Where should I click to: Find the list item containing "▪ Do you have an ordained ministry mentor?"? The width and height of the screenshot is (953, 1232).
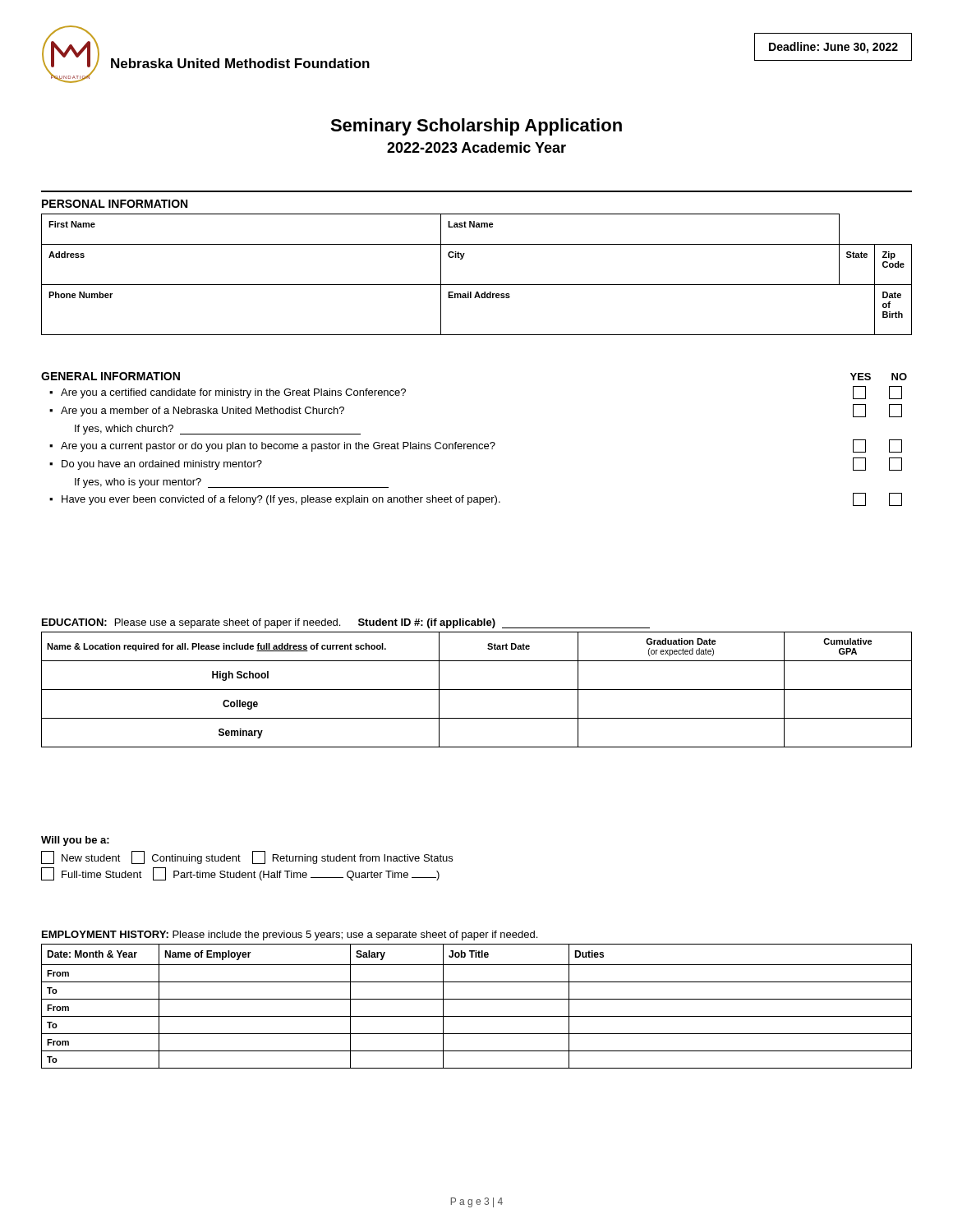pos(158,464)
